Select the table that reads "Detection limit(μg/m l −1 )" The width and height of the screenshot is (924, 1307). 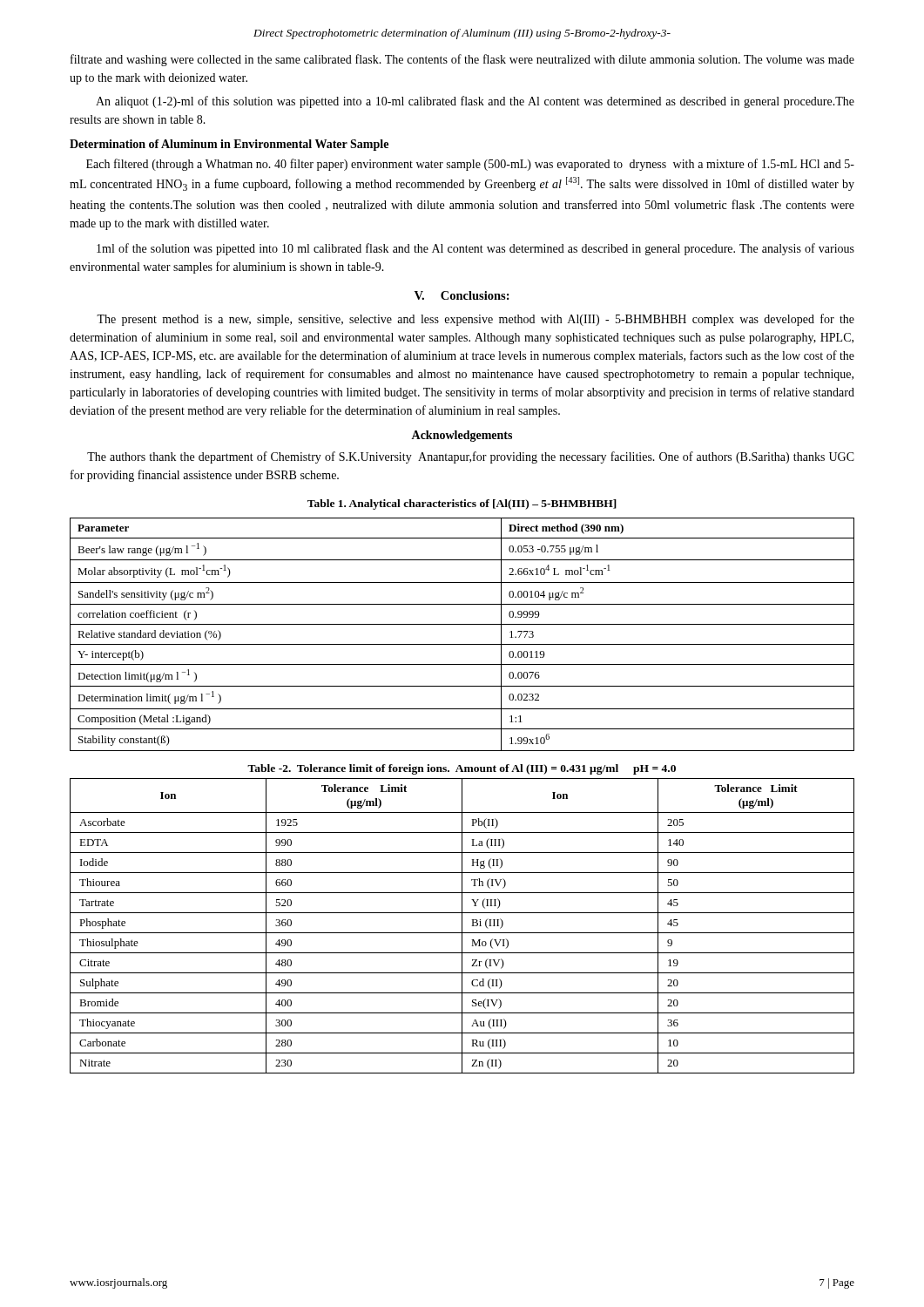coord(462,634)
